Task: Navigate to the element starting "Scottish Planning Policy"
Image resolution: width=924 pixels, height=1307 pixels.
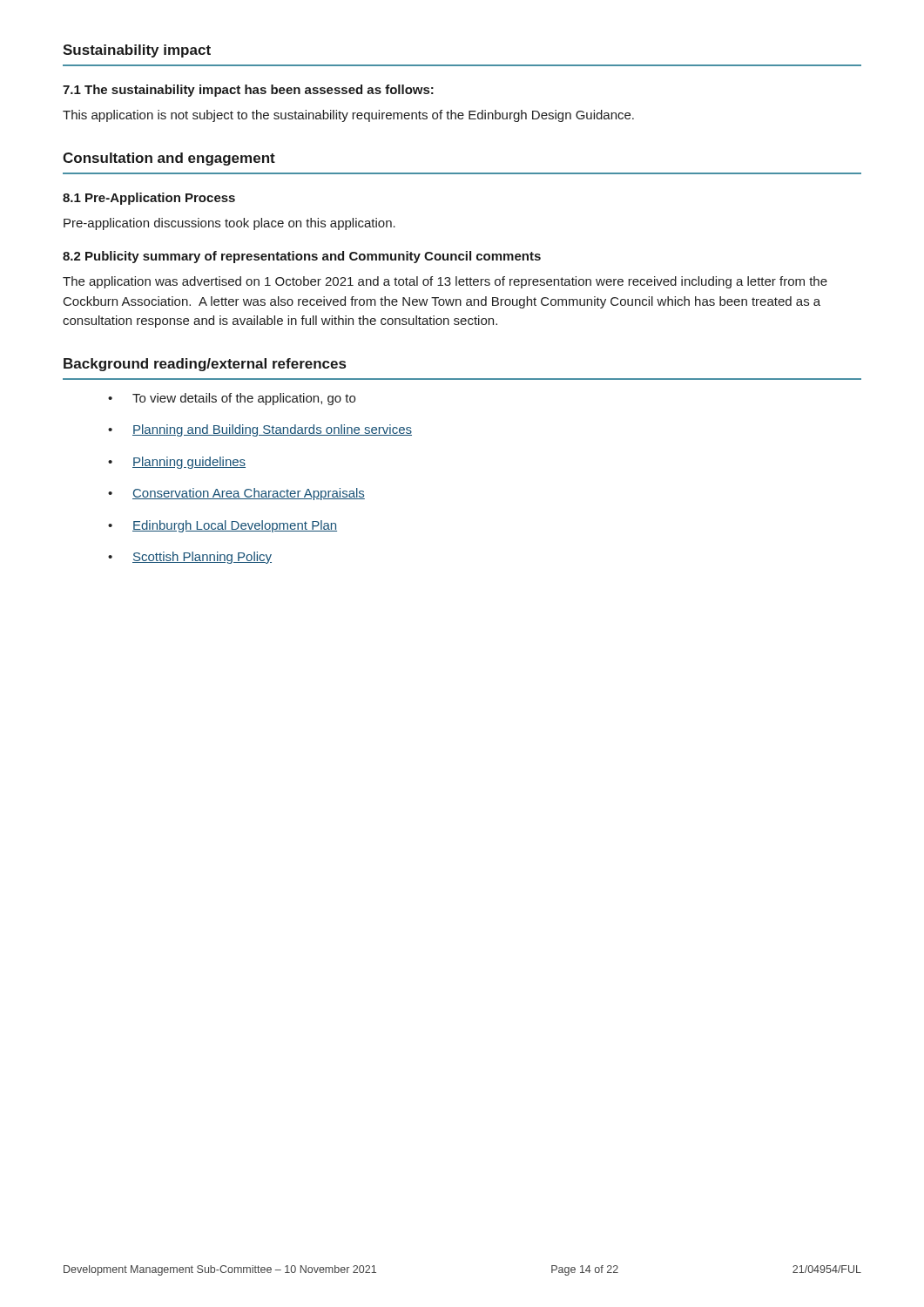Action: tap(202, 556)
